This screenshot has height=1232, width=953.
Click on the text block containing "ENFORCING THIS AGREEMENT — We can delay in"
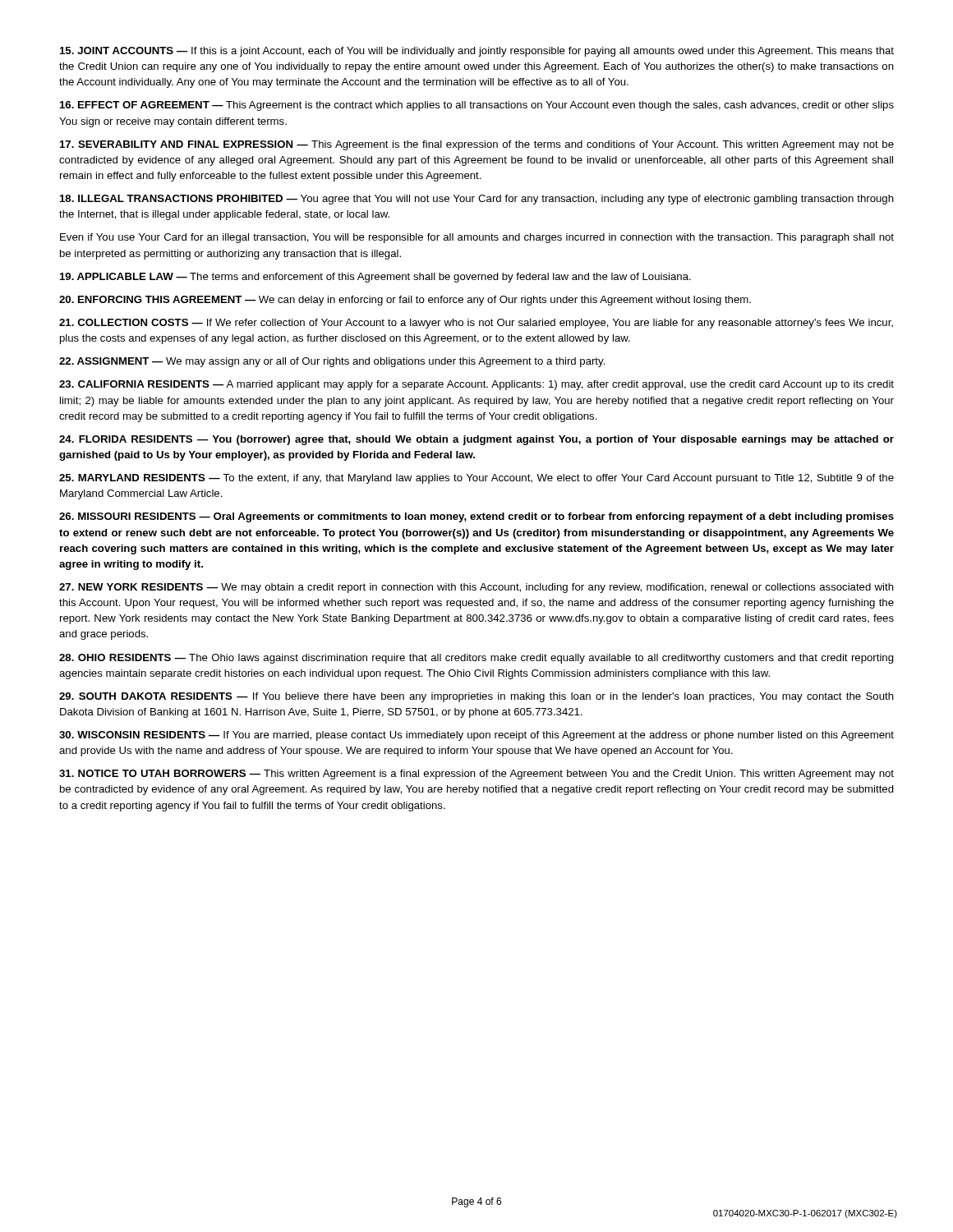tap(405, 299)
